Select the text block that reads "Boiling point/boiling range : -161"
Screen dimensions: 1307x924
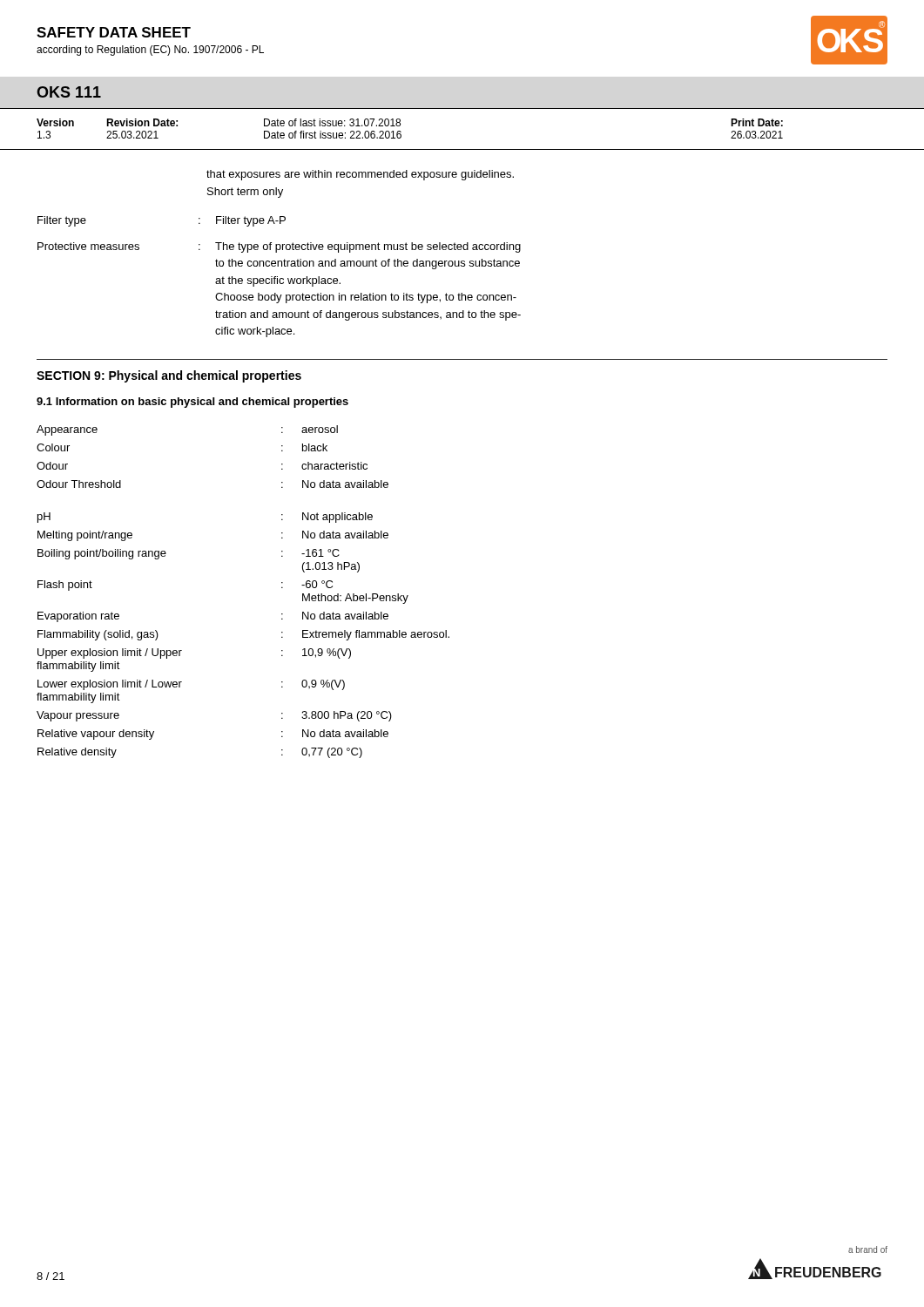click(99, 554)
